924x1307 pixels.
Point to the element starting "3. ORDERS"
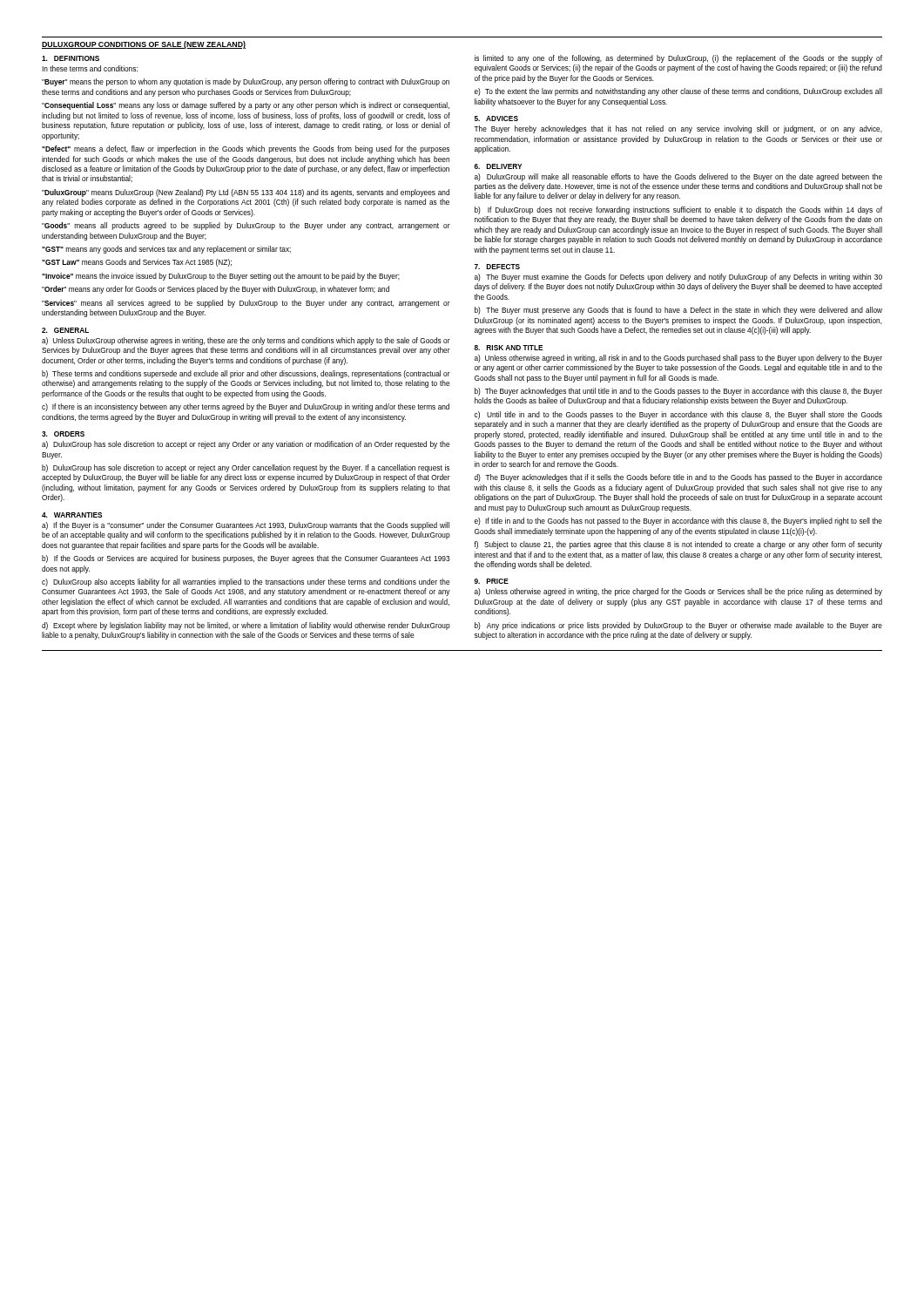(x=63, y=434)
